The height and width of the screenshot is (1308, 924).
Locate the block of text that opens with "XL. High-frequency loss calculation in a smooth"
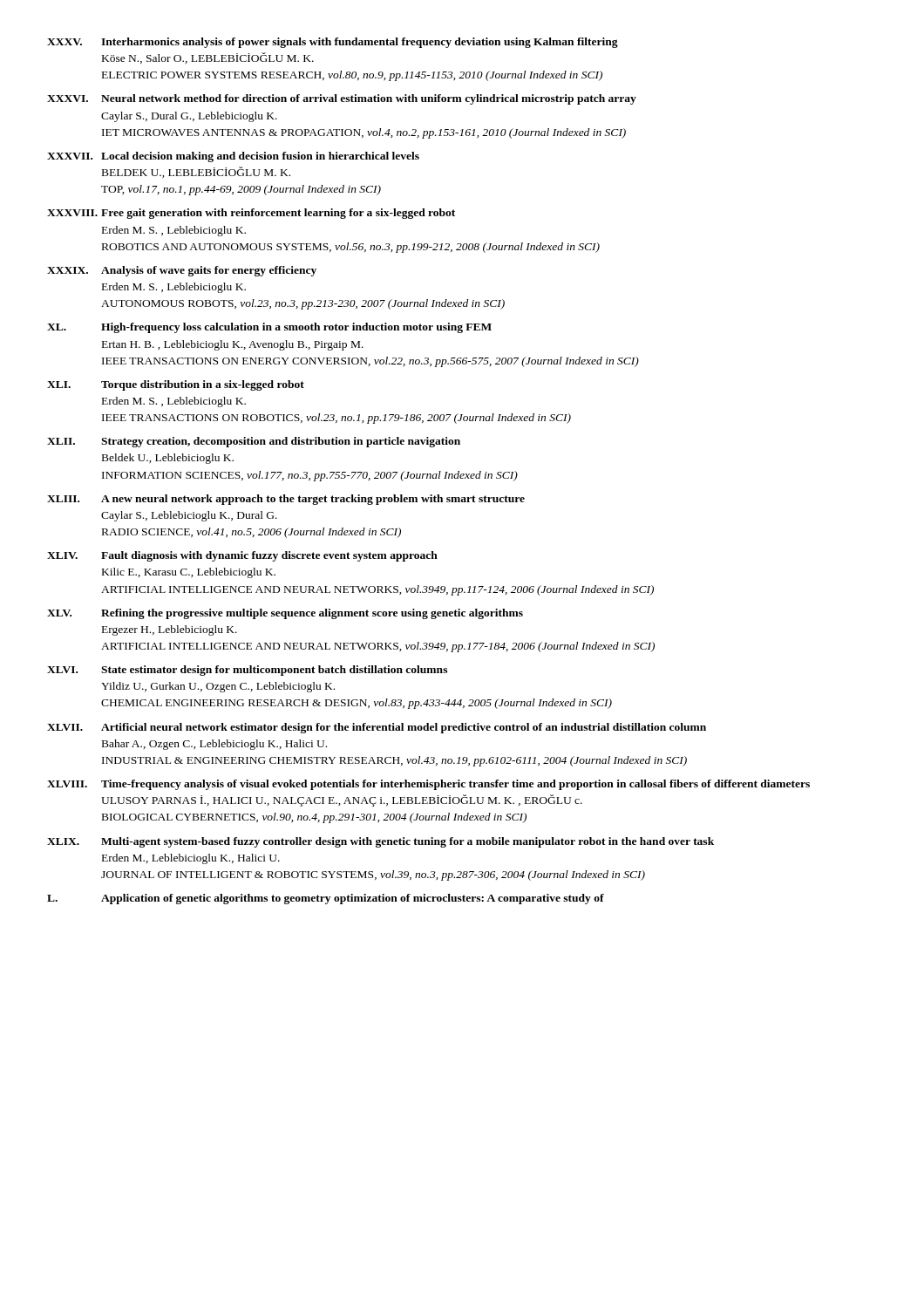[462, 344]
